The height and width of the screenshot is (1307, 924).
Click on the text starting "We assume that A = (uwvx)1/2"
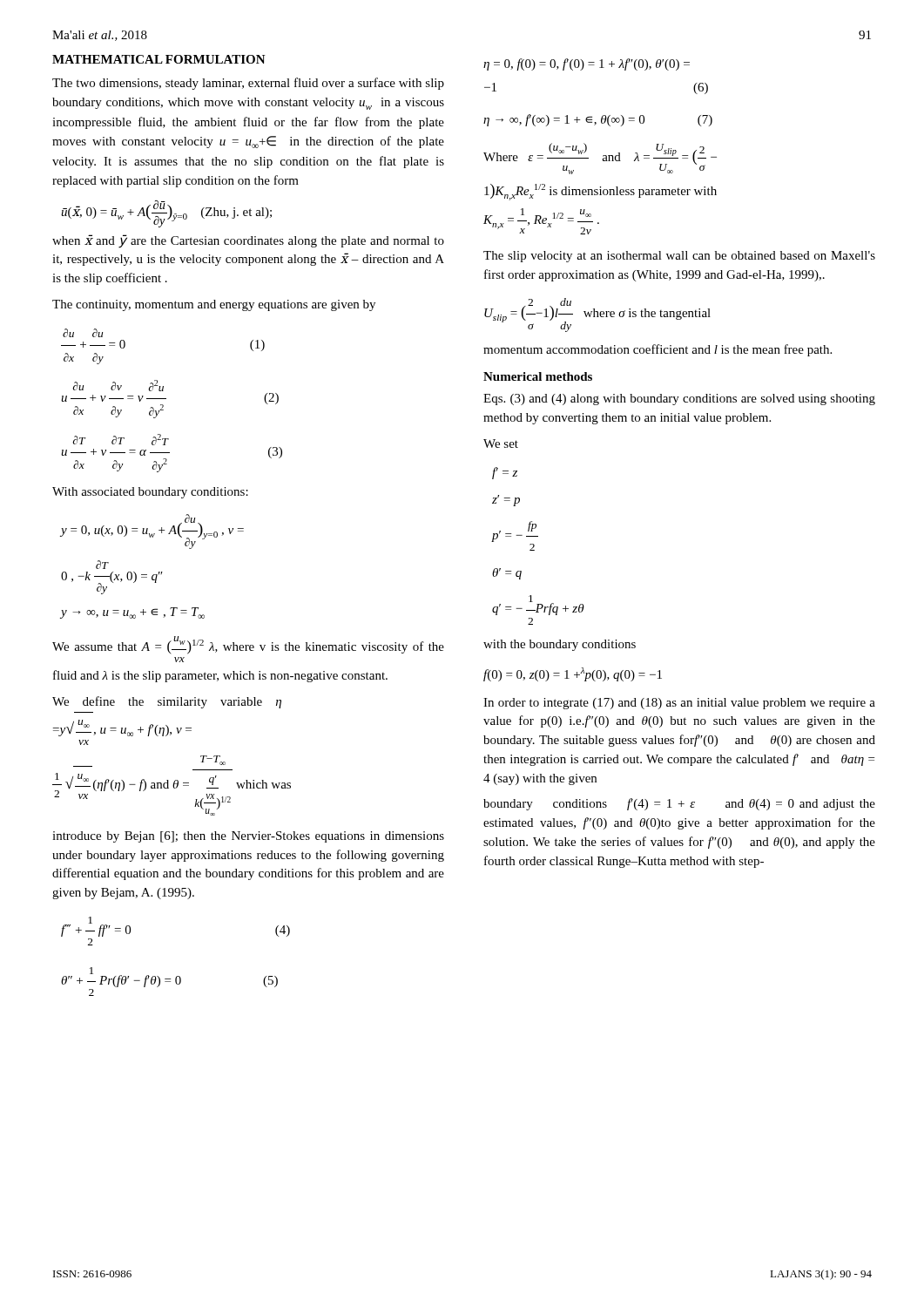tap(248, 656)
